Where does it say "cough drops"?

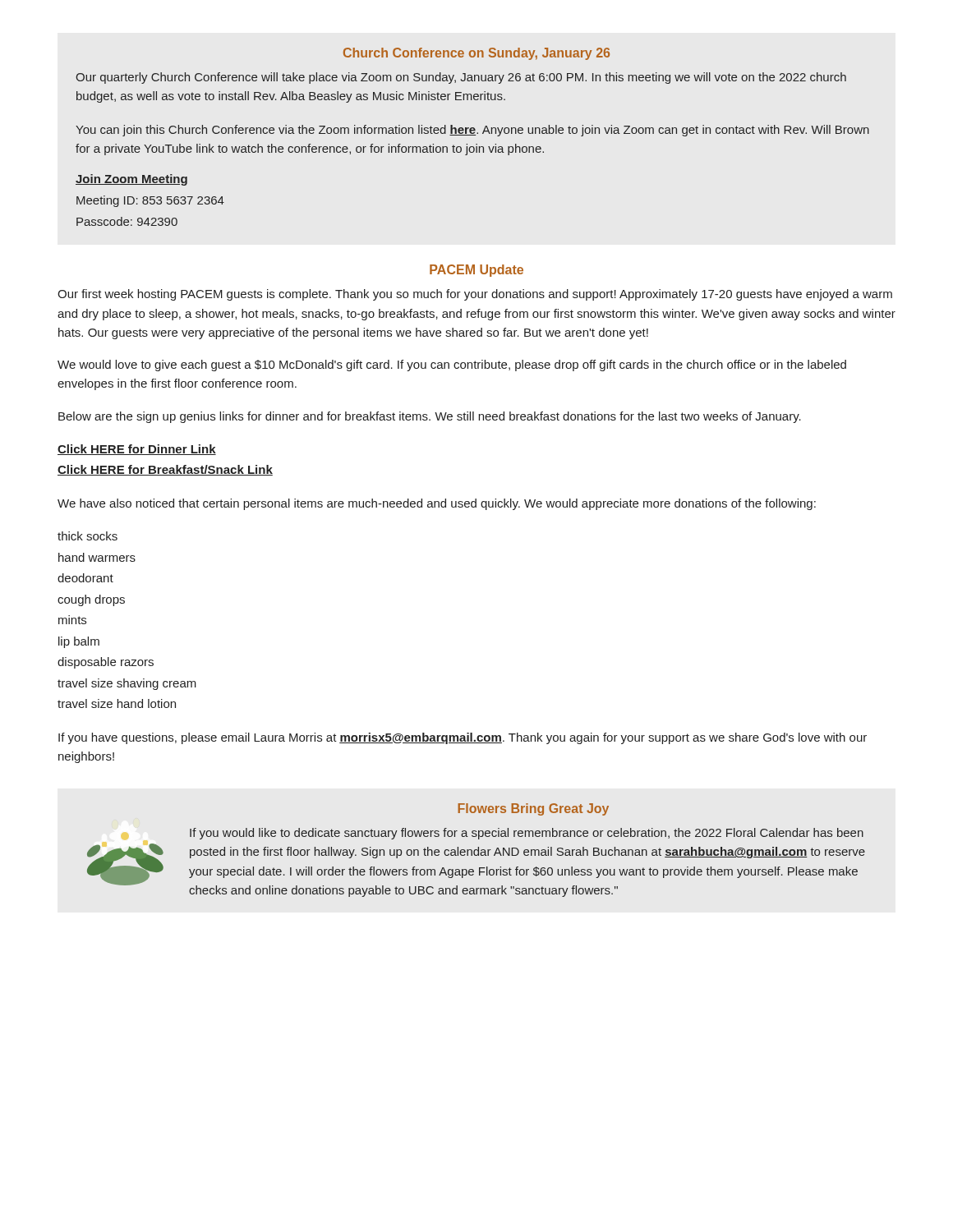(91, 599)
